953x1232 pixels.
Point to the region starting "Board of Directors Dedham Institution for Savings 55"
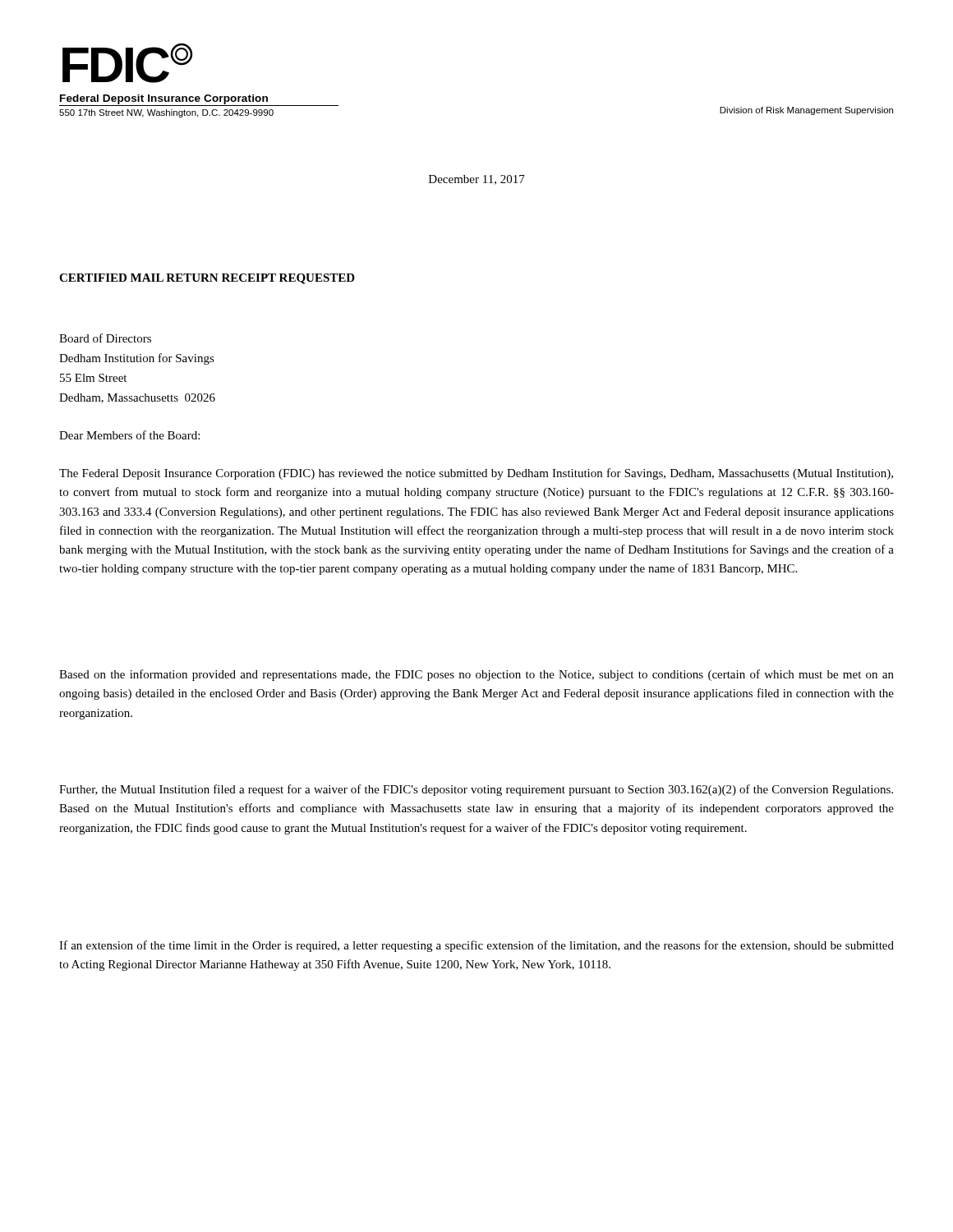[137, 368]
